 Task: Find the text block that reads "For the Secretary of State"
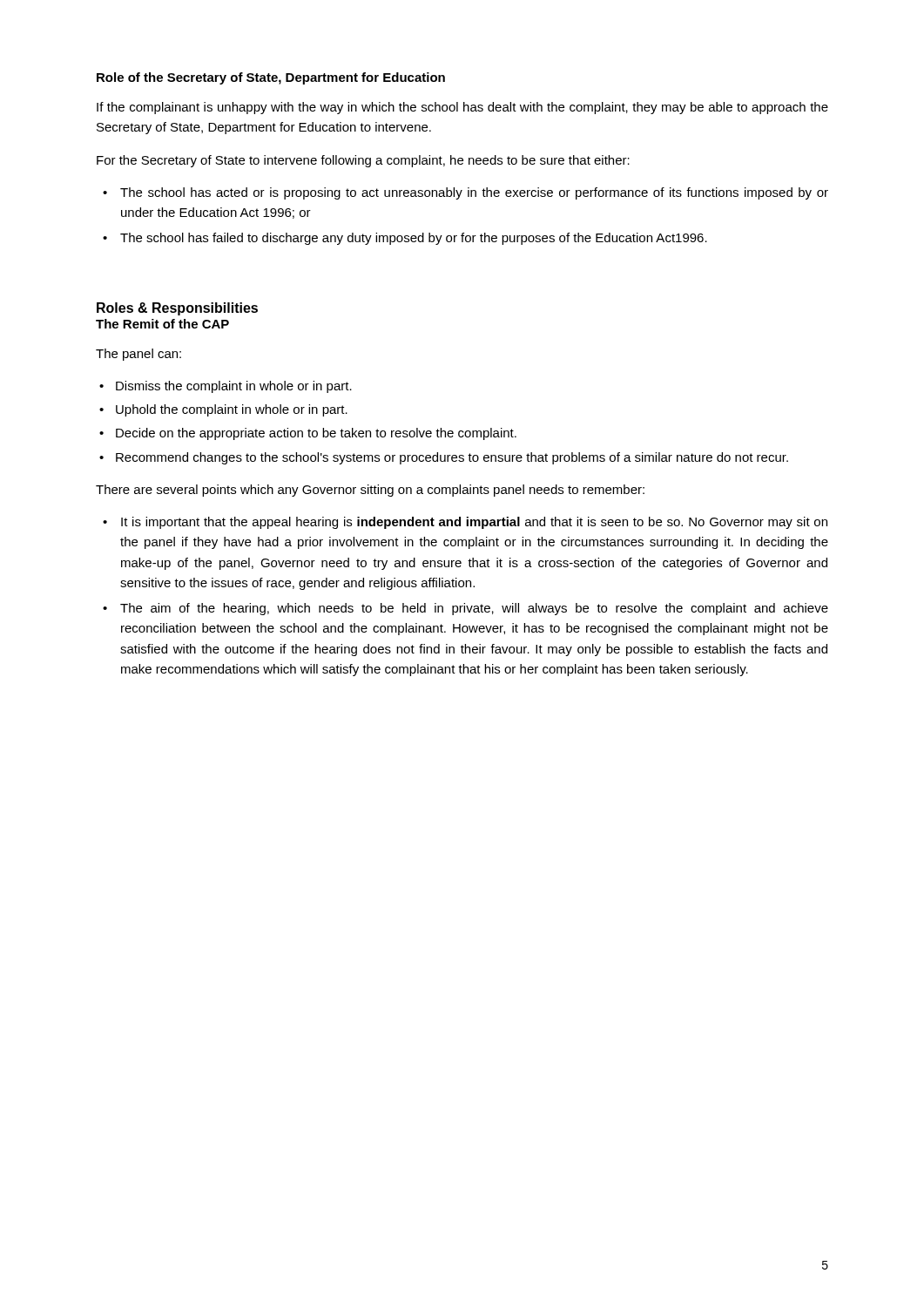pos(363,159)
